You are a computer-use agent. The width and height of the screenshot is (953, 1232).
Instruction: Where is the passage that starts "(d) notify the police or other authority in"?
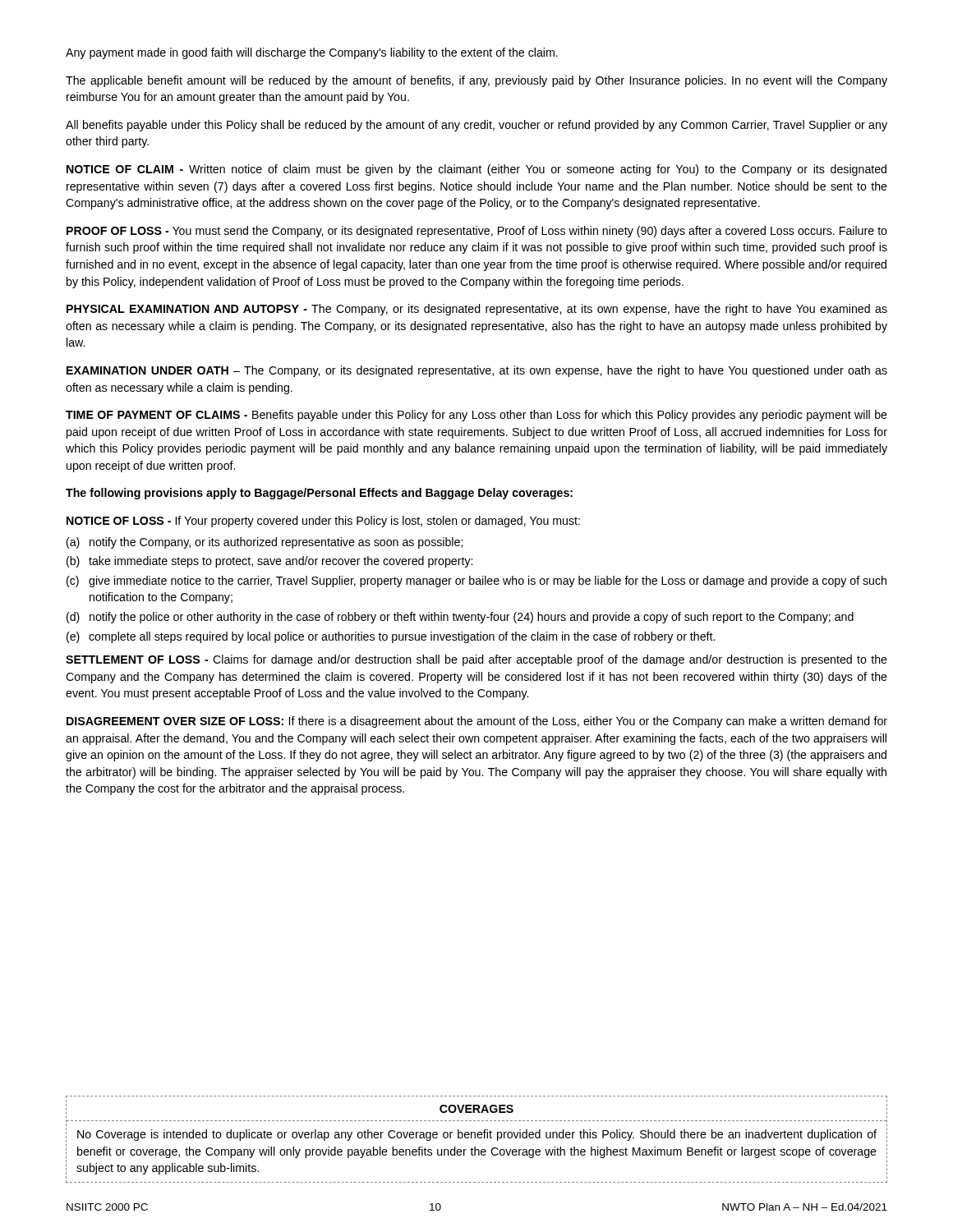[476, 617]
